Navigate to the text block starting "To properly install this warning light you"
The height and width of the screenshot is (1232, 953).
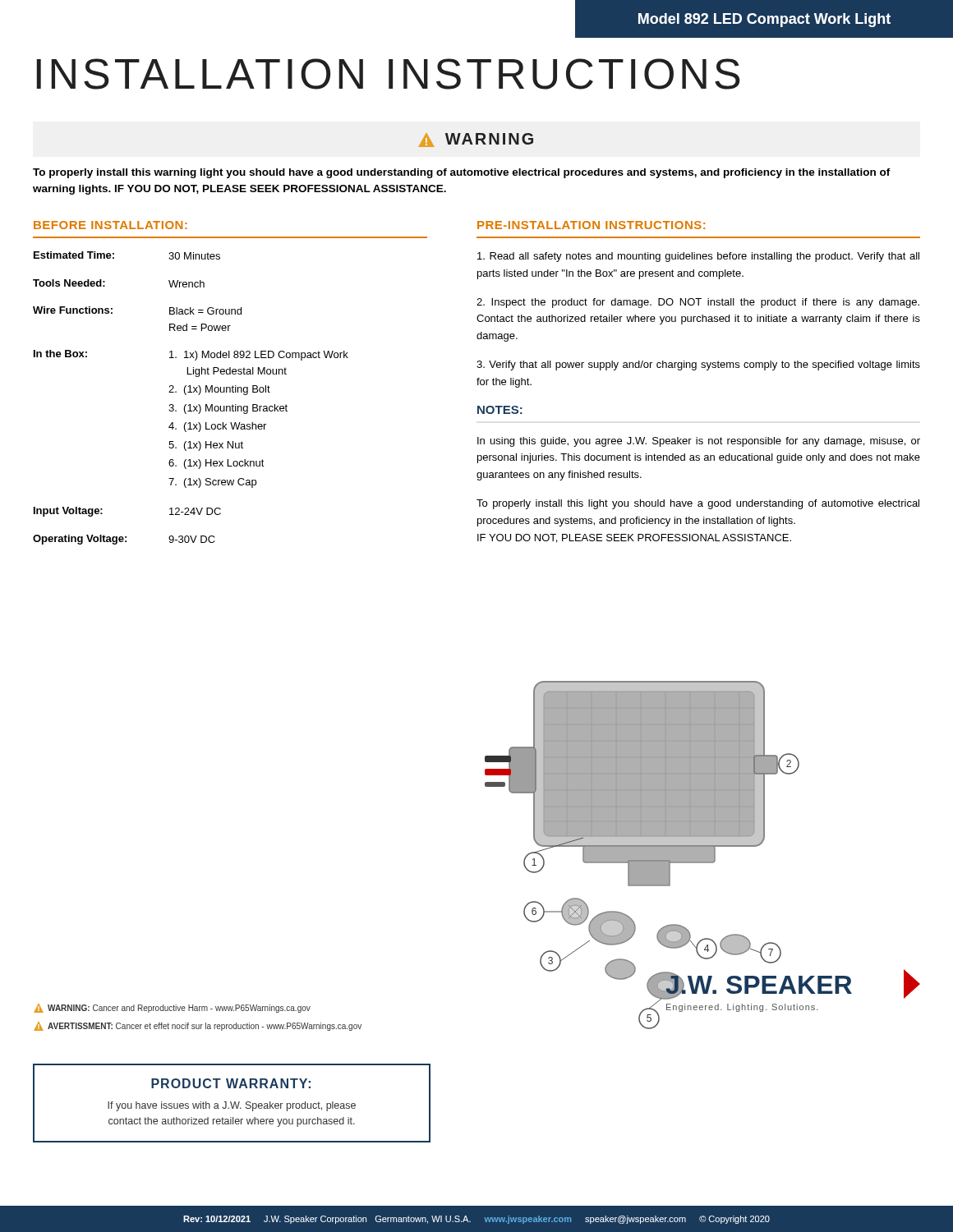pos(461,180)
